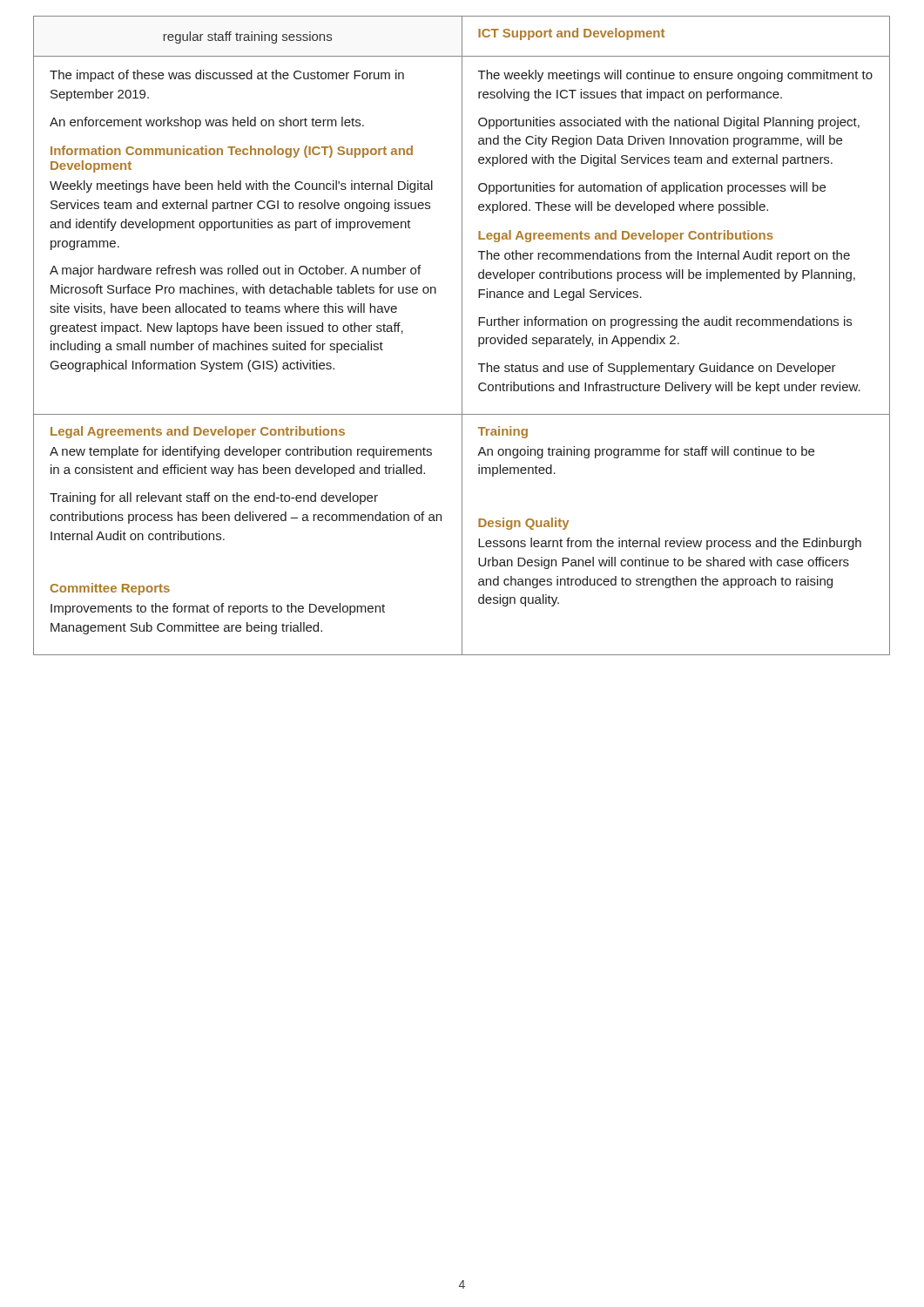Find the block on this page that starts "Training for all relevant staff on the"
The height and width of the screenshot is (1307, 924).
pos(246,516)
